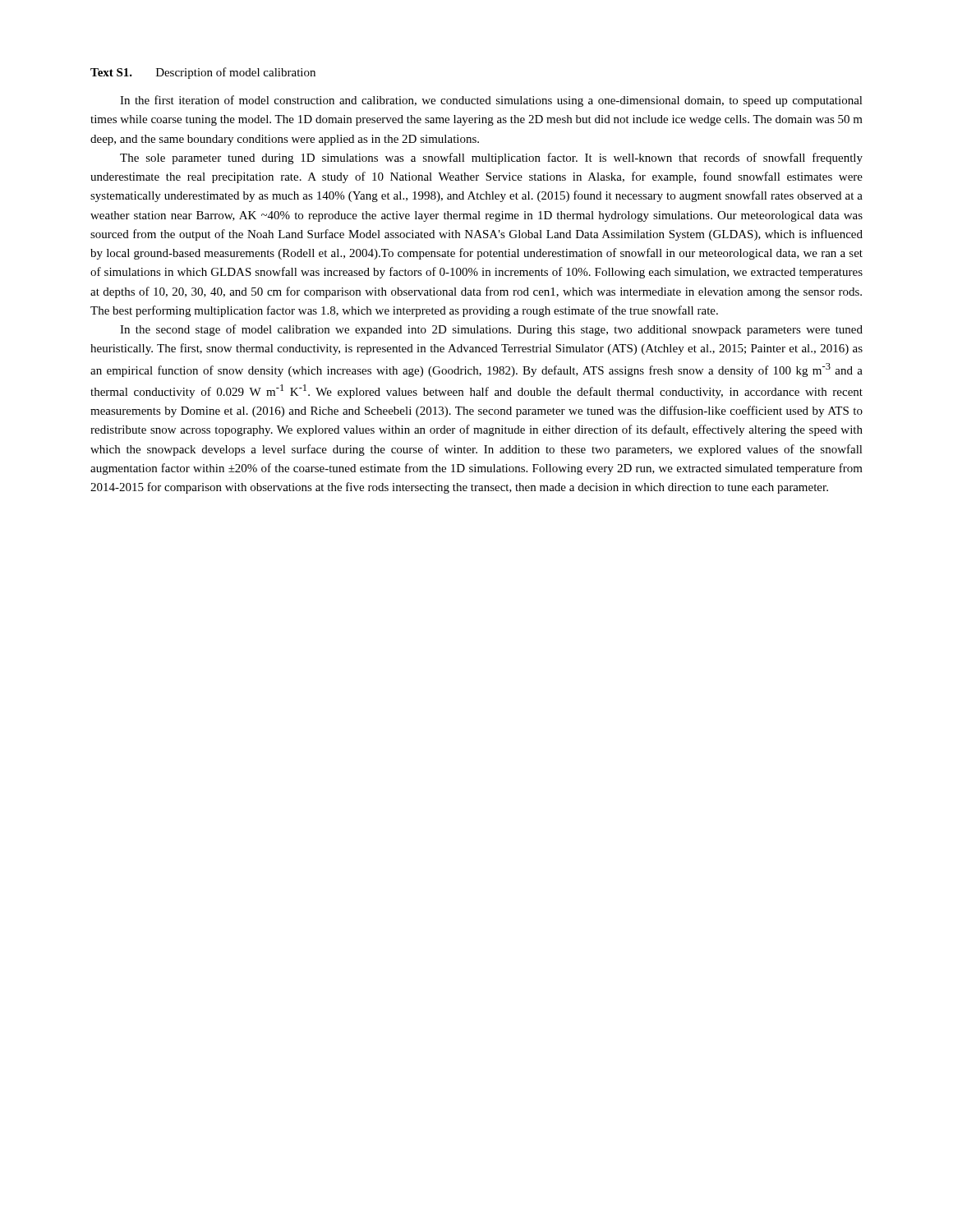Navigate to the text starting "Text S1. Description of model calibration"
953x1232 pixels.
pyautogui.click(x=203, y=73)
